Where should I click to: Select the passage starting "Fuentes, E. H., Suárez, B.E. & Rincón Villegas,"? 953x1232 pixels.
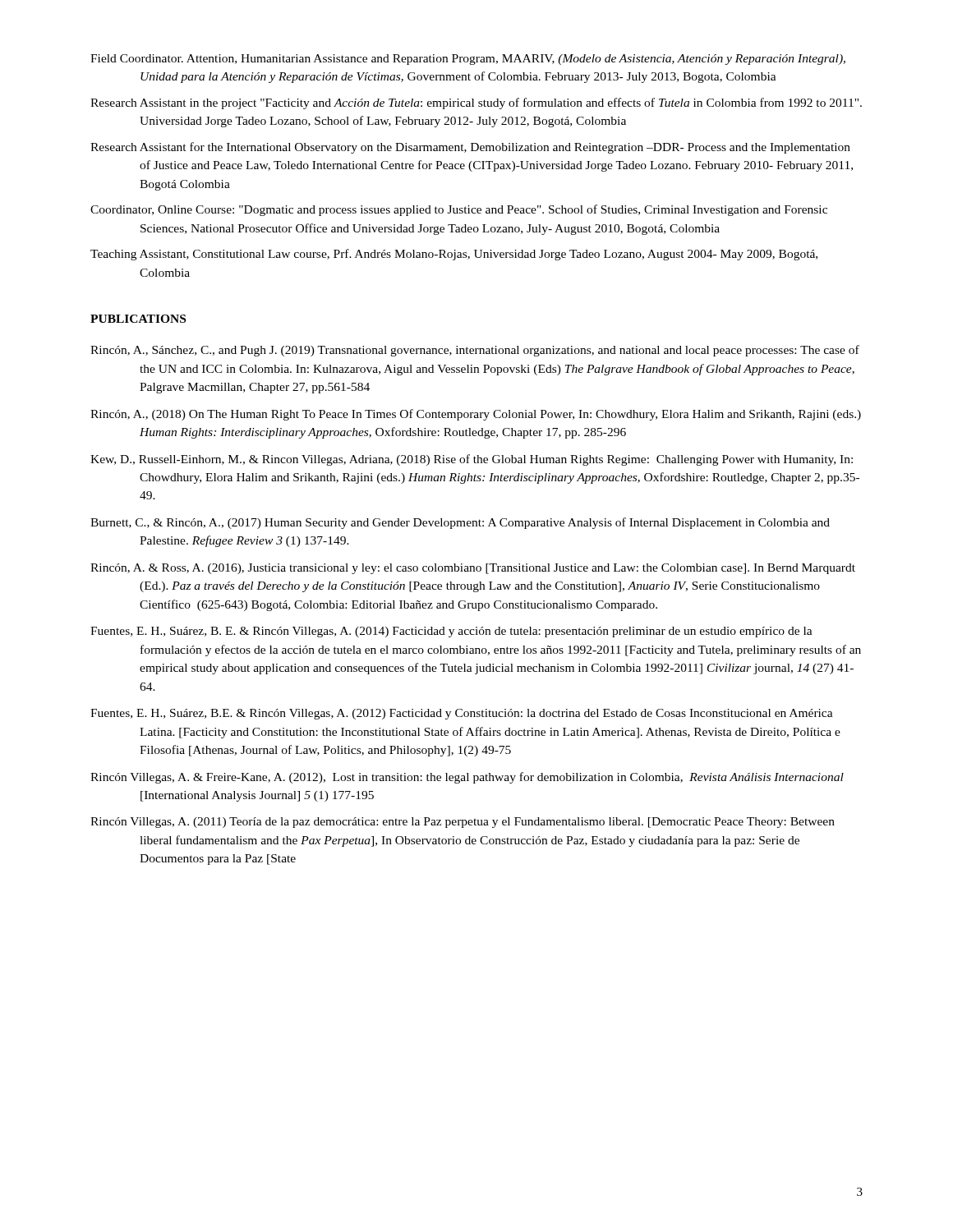coord(465,731)
